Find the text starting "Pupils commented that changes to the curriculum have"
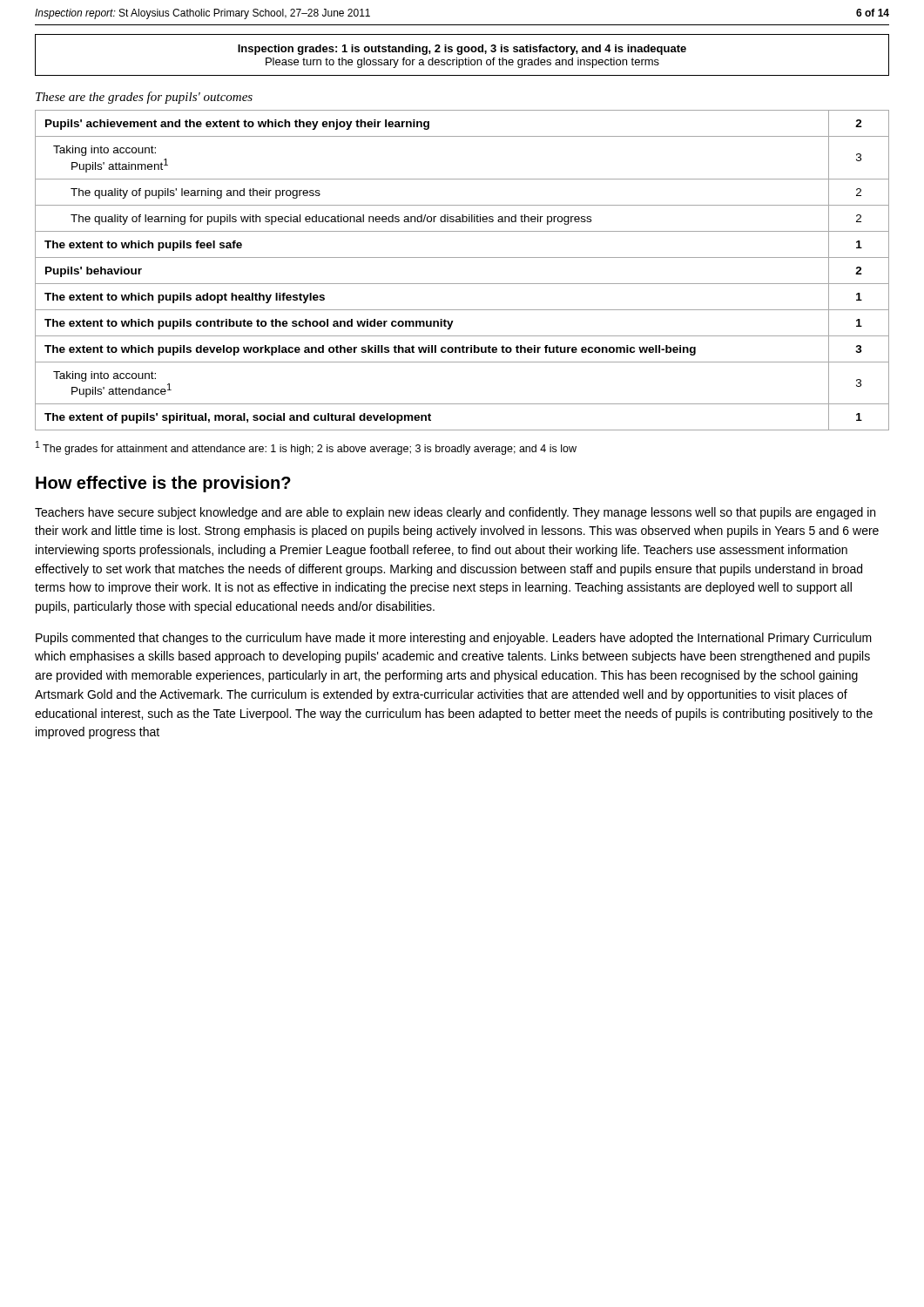 click(x=454, y=685)
